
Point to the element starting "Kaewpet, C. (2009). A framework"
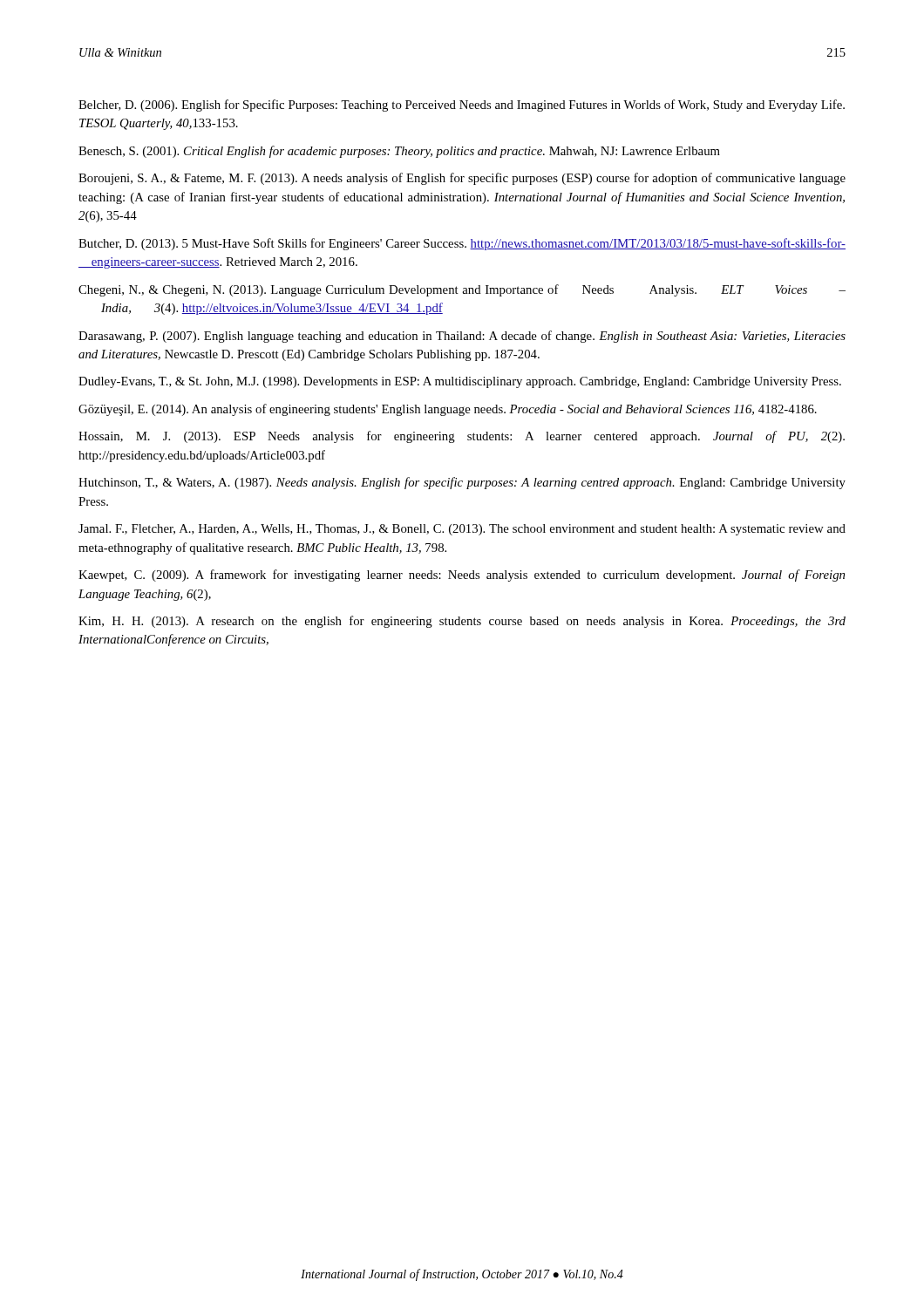(x=462, y=584)
